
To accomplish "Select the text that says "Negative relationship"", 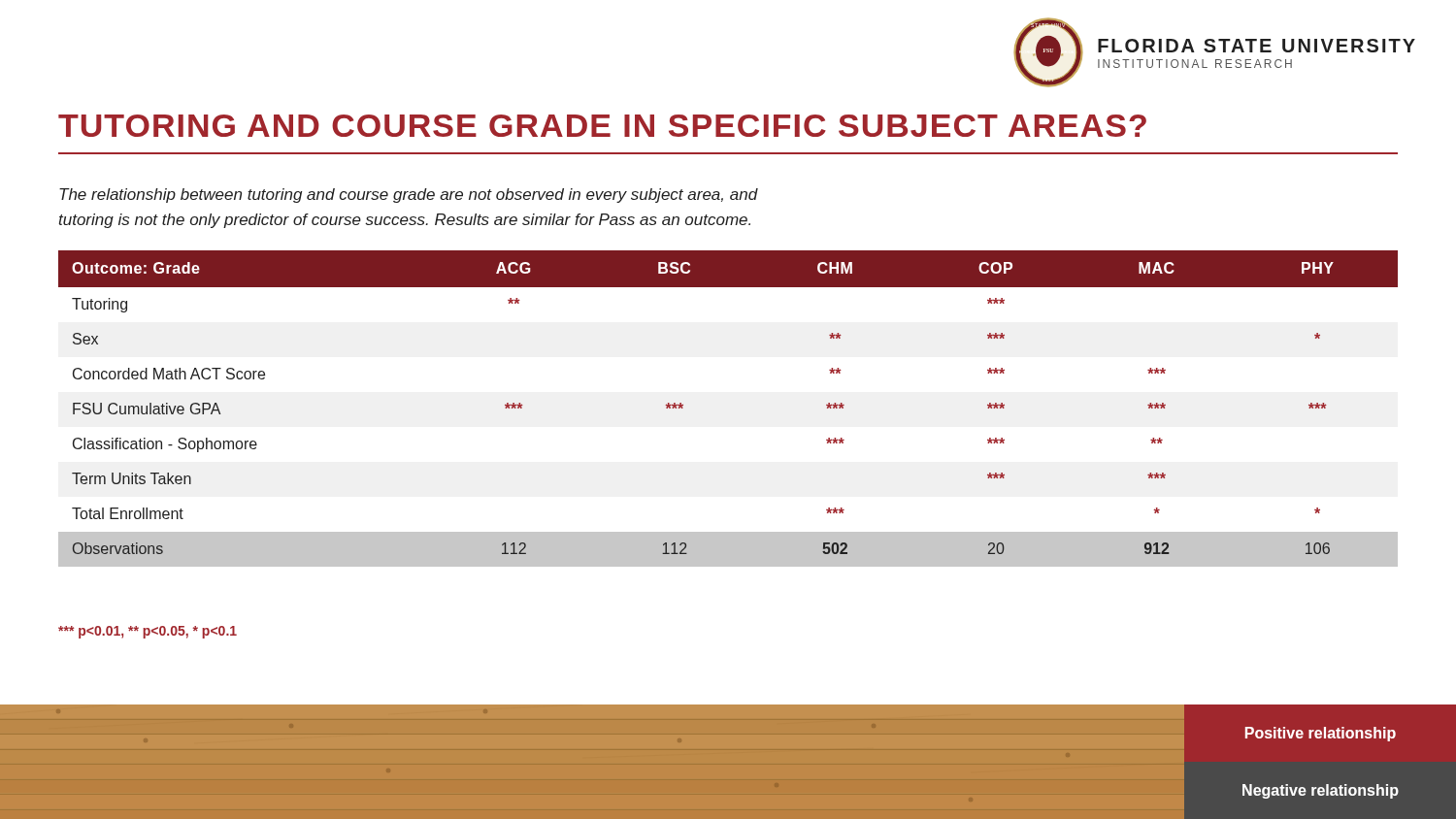I will coord(1320,790).
